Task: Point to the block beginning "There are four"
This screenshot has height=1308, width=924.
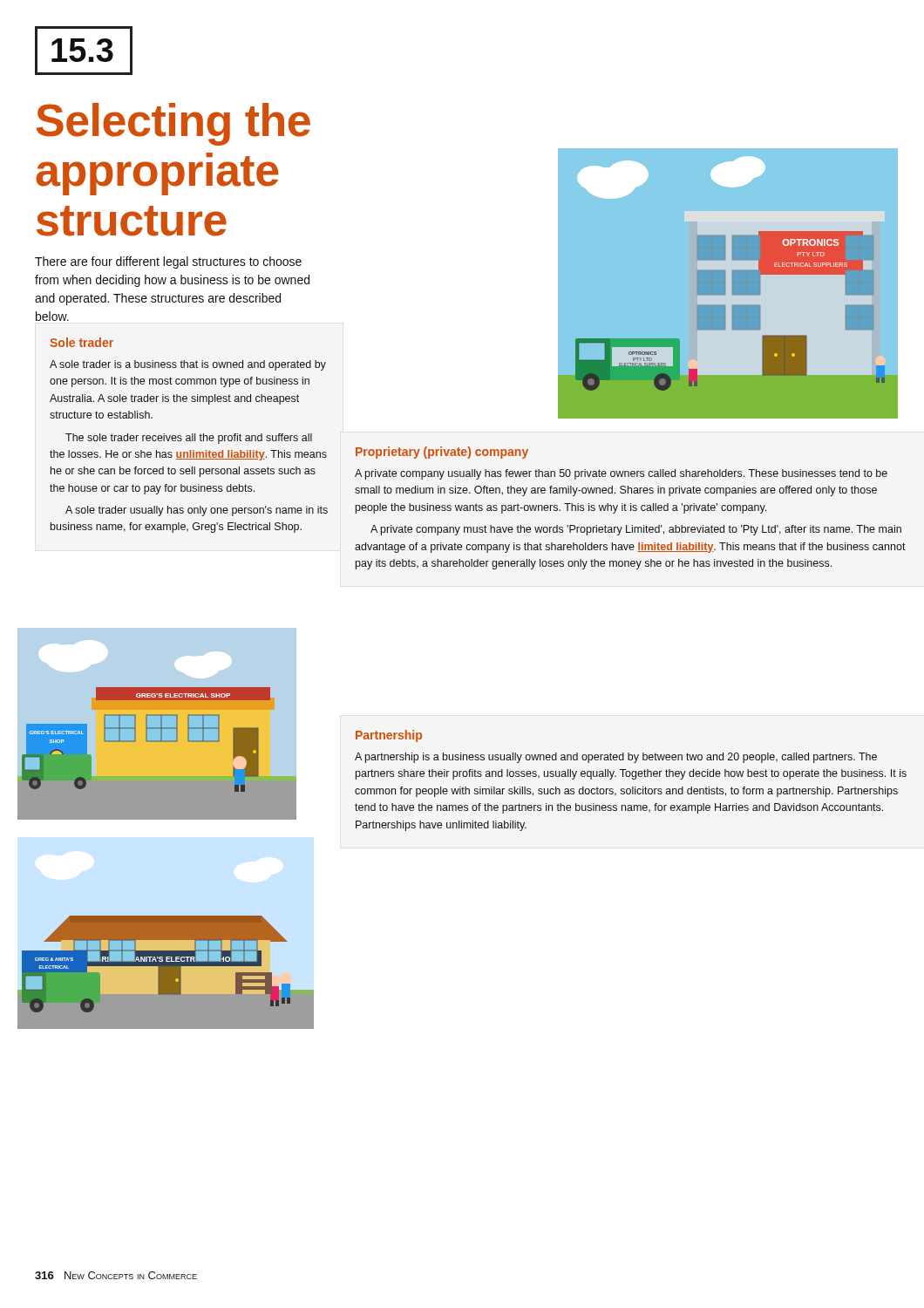Action: click(x=173, y=289)
